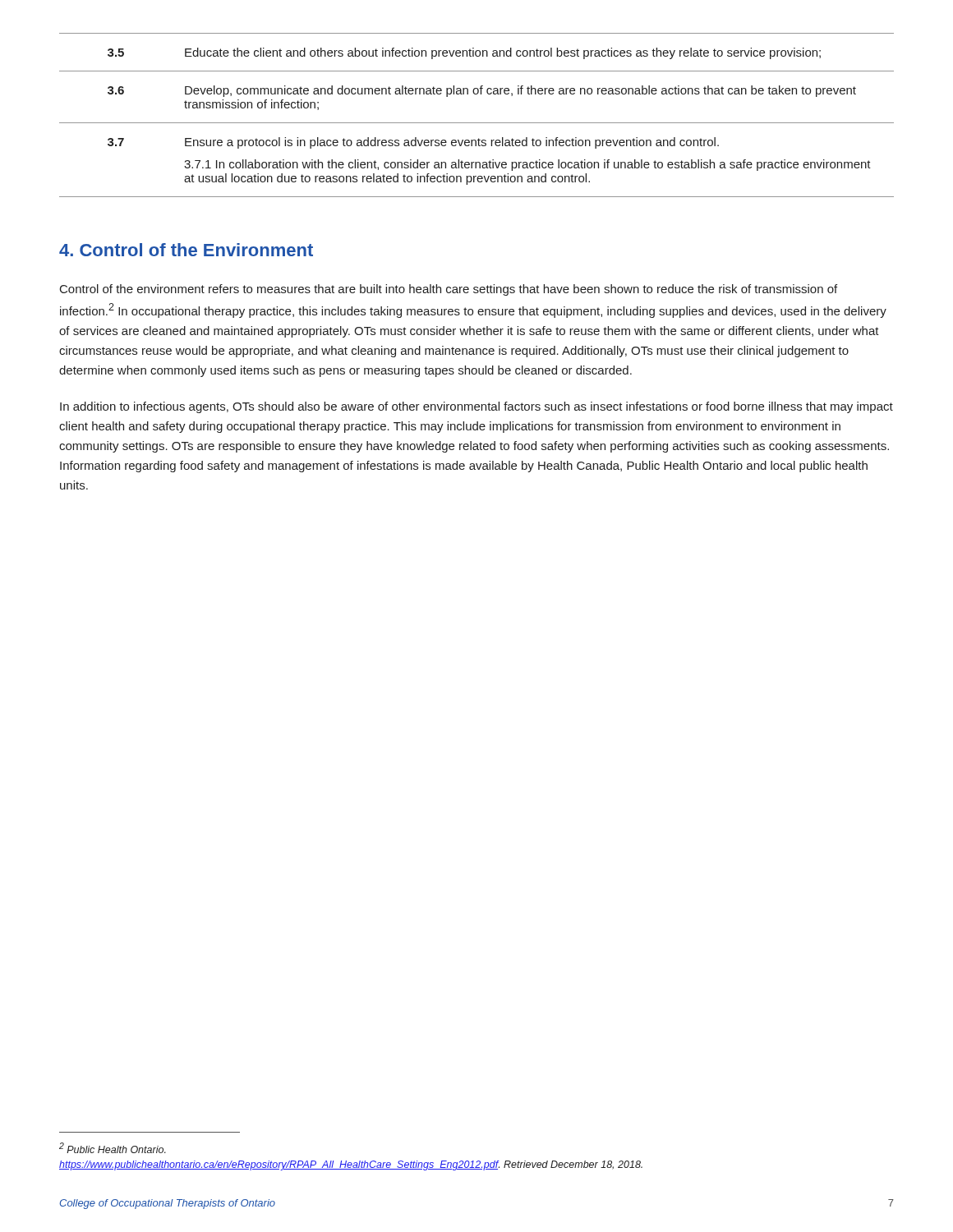Navigate to the region starting "Control of the environment refers to"
The width and height of the screenshot is (953, 1232).
(473, 329)
